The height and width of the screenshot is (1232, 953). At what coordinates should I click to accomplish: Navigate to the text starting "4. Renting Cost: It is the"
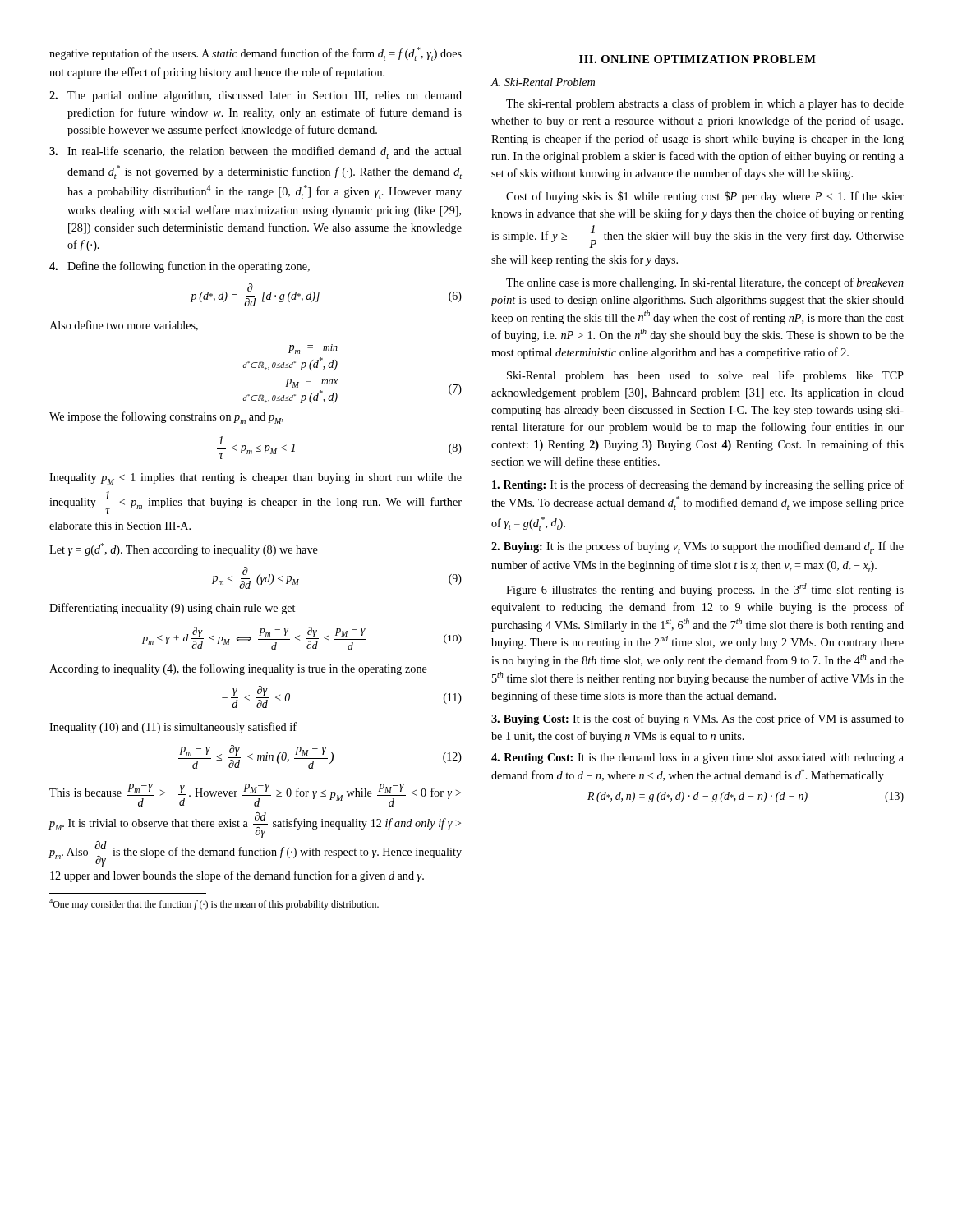pos(698,766)
